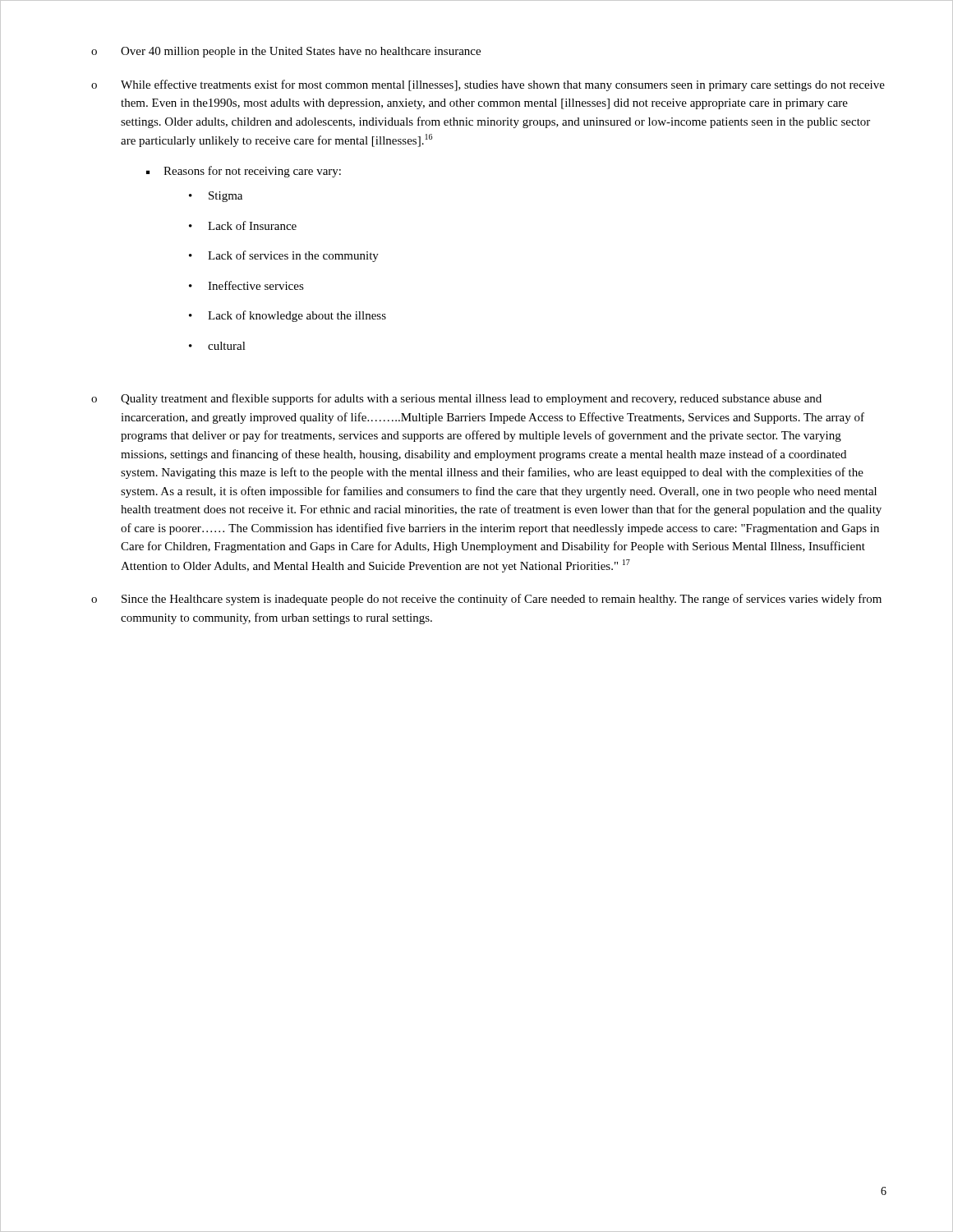This screenshot has height=1232, width=953.
Task: Locate the list item that reads "o Over 40 million people in"
Action: 489,51
